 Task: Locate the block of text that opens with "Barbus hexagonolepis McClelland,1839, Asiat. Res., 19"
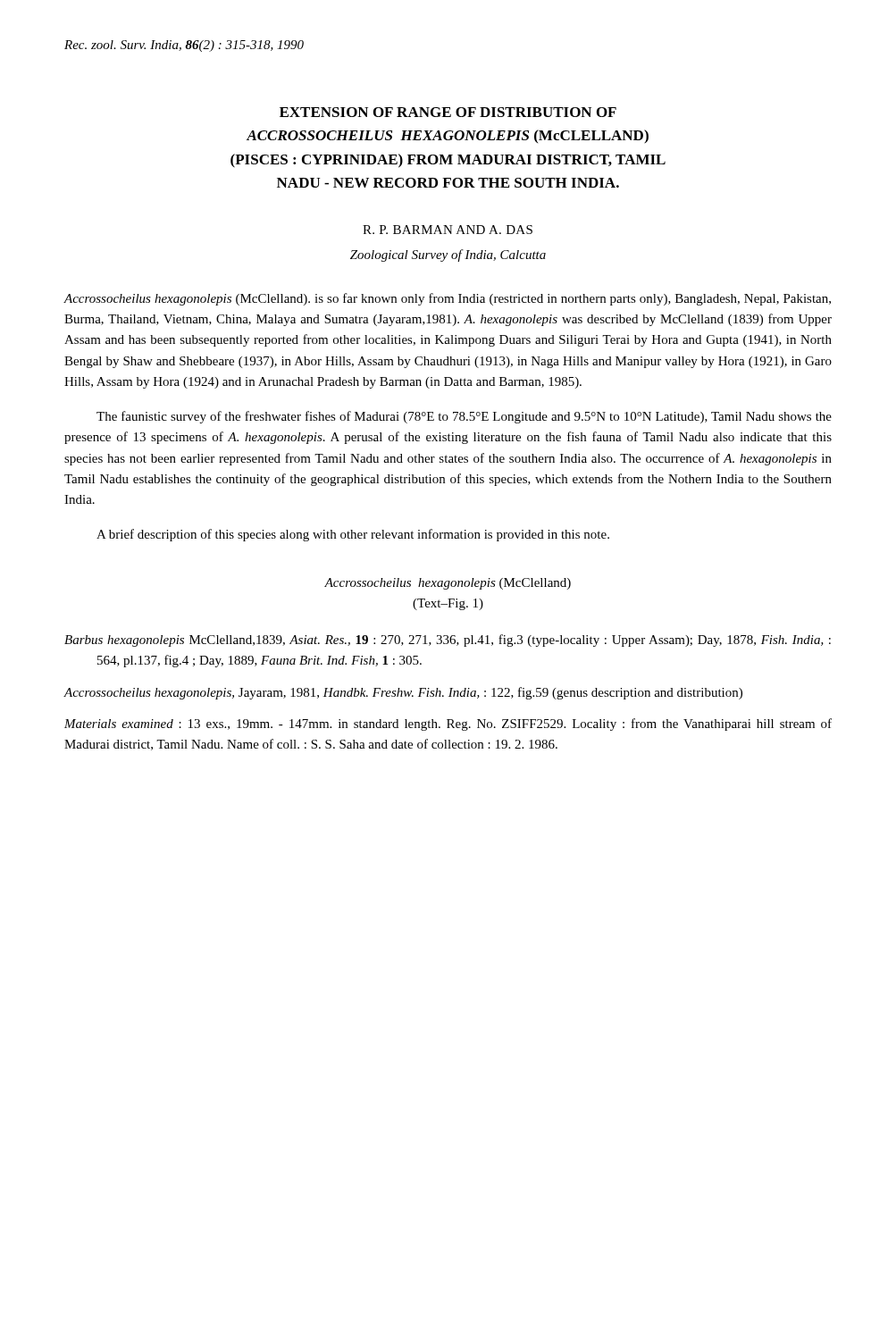448,650
